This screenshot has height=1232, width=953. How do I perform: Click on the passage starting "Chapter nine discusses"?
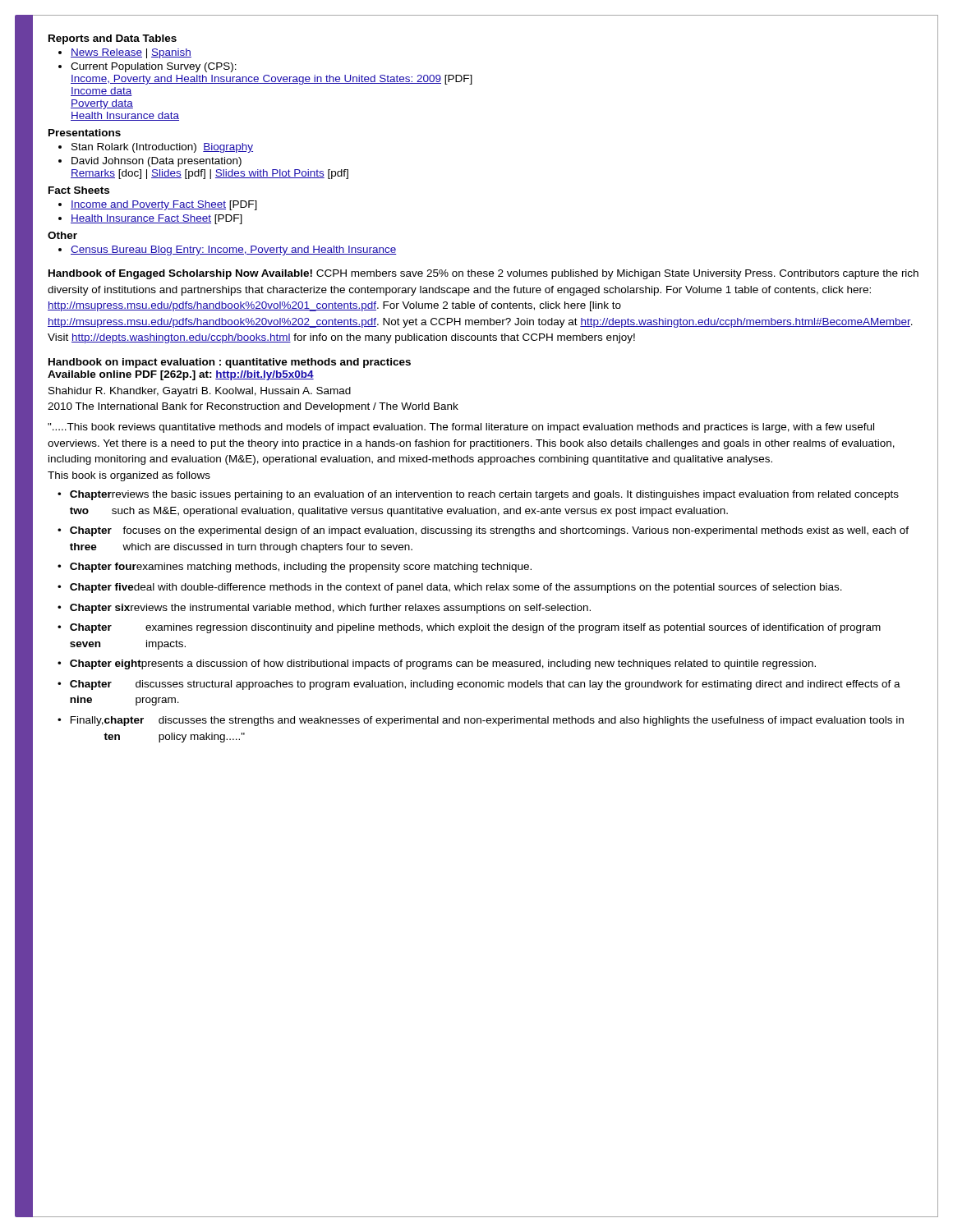[x=485, y=692]
